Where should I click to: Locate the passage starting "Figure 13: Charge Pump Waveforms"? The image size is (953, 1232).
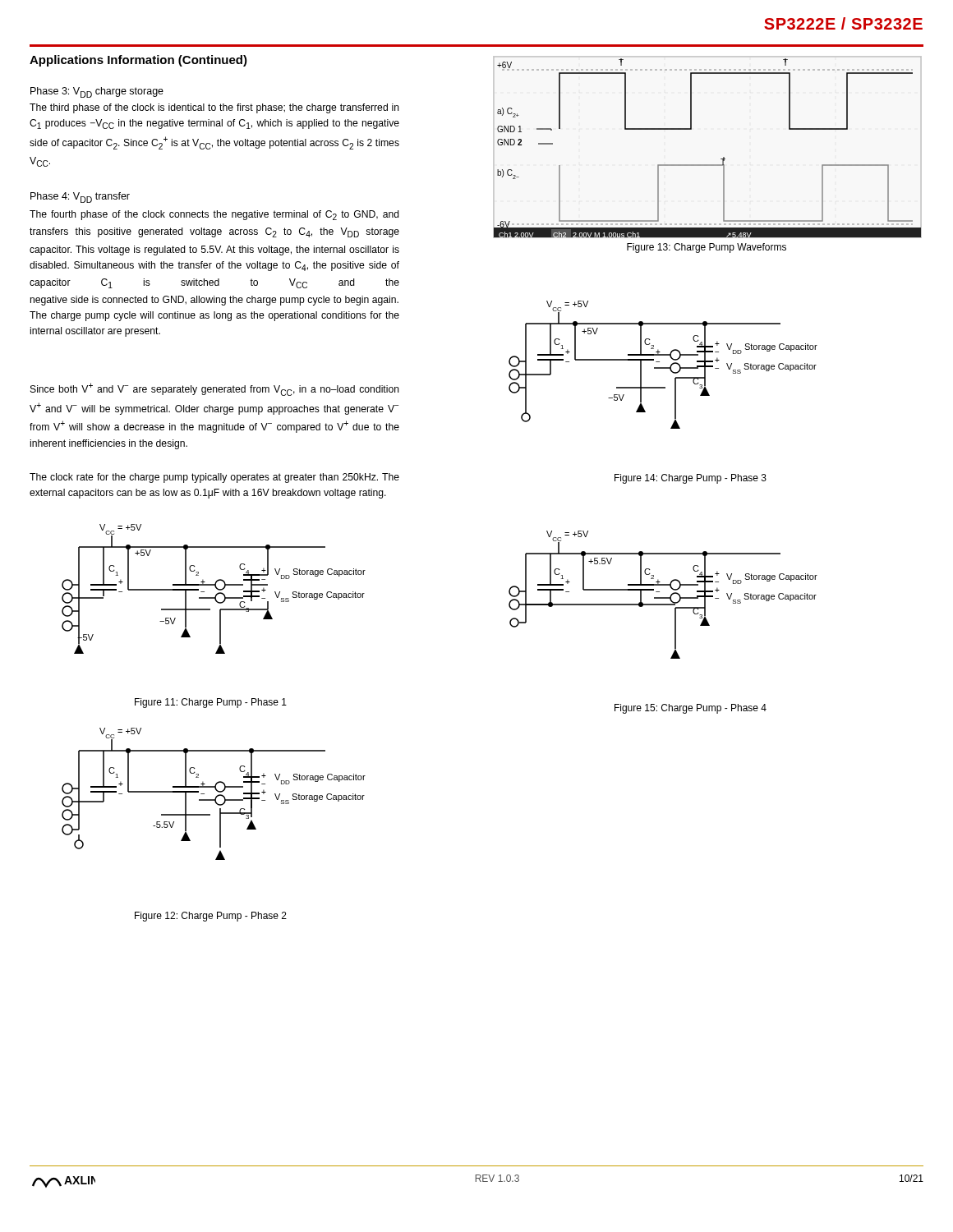pyautogui.click(x=707, y=247)
